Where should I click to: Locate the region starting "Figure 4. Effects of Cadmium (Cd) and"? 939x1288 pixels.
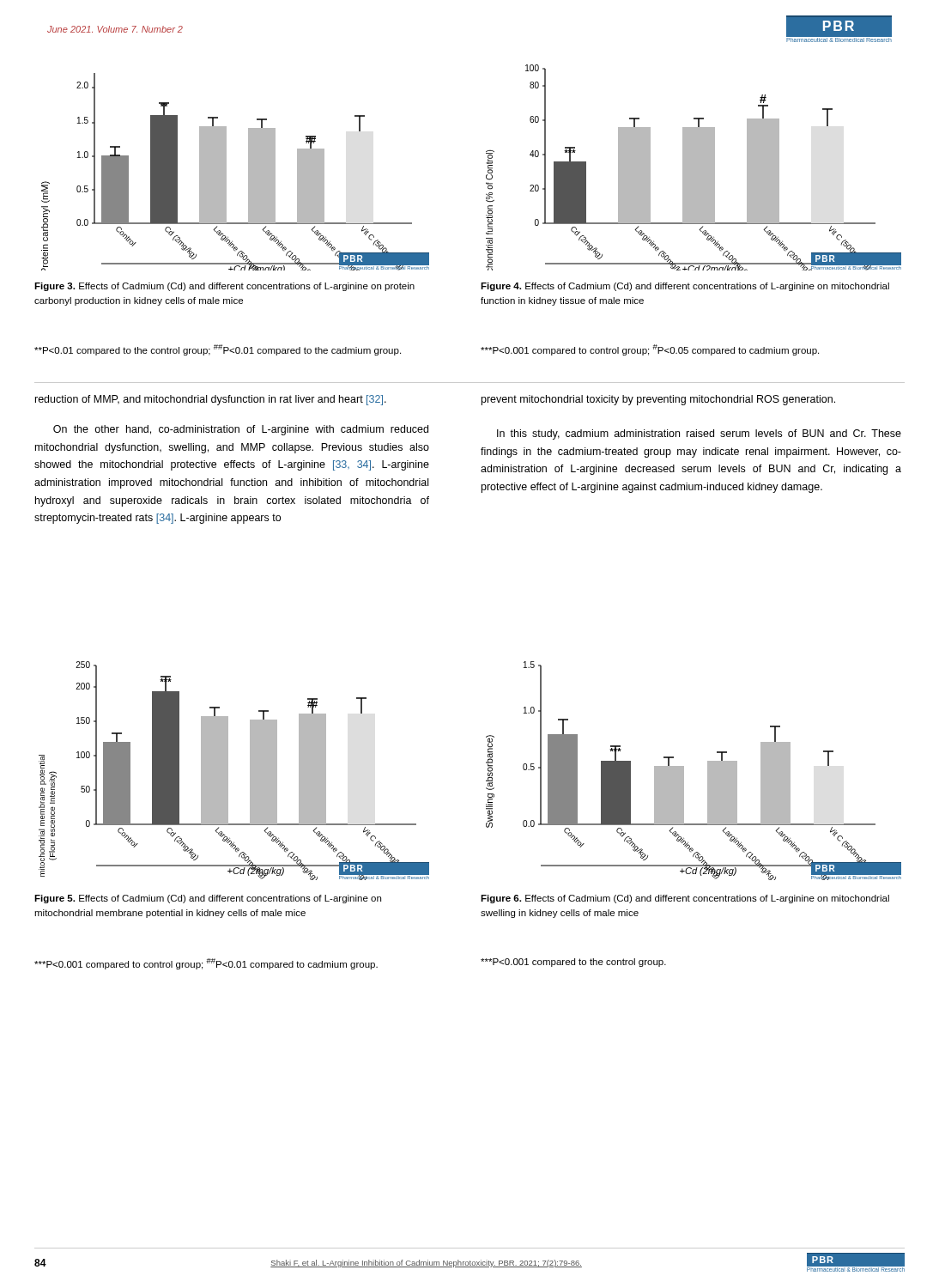(x=685, y=293)
